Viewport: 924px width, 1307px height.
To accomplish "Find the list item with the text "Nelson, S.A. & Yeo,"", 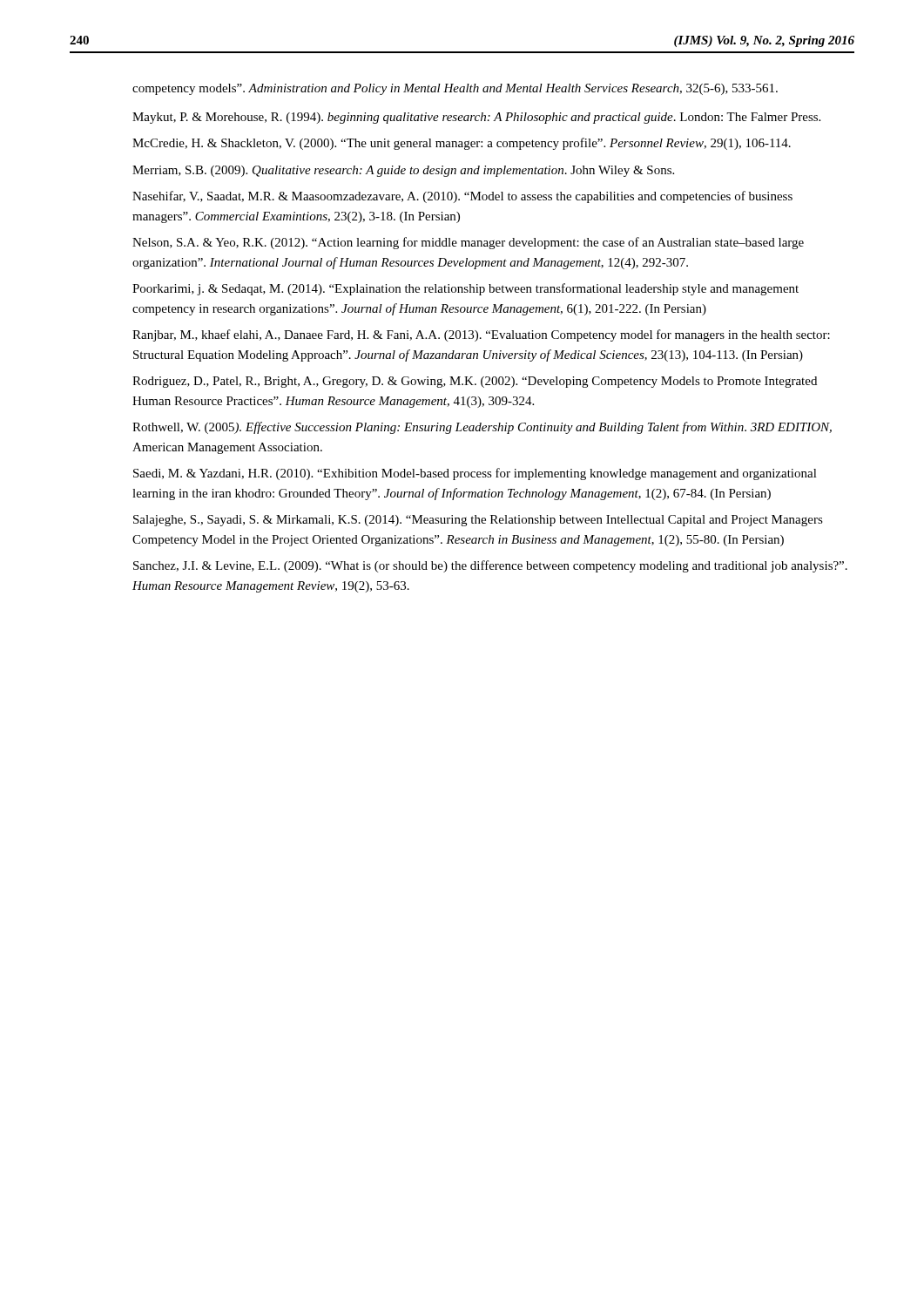I will point(462,252).
